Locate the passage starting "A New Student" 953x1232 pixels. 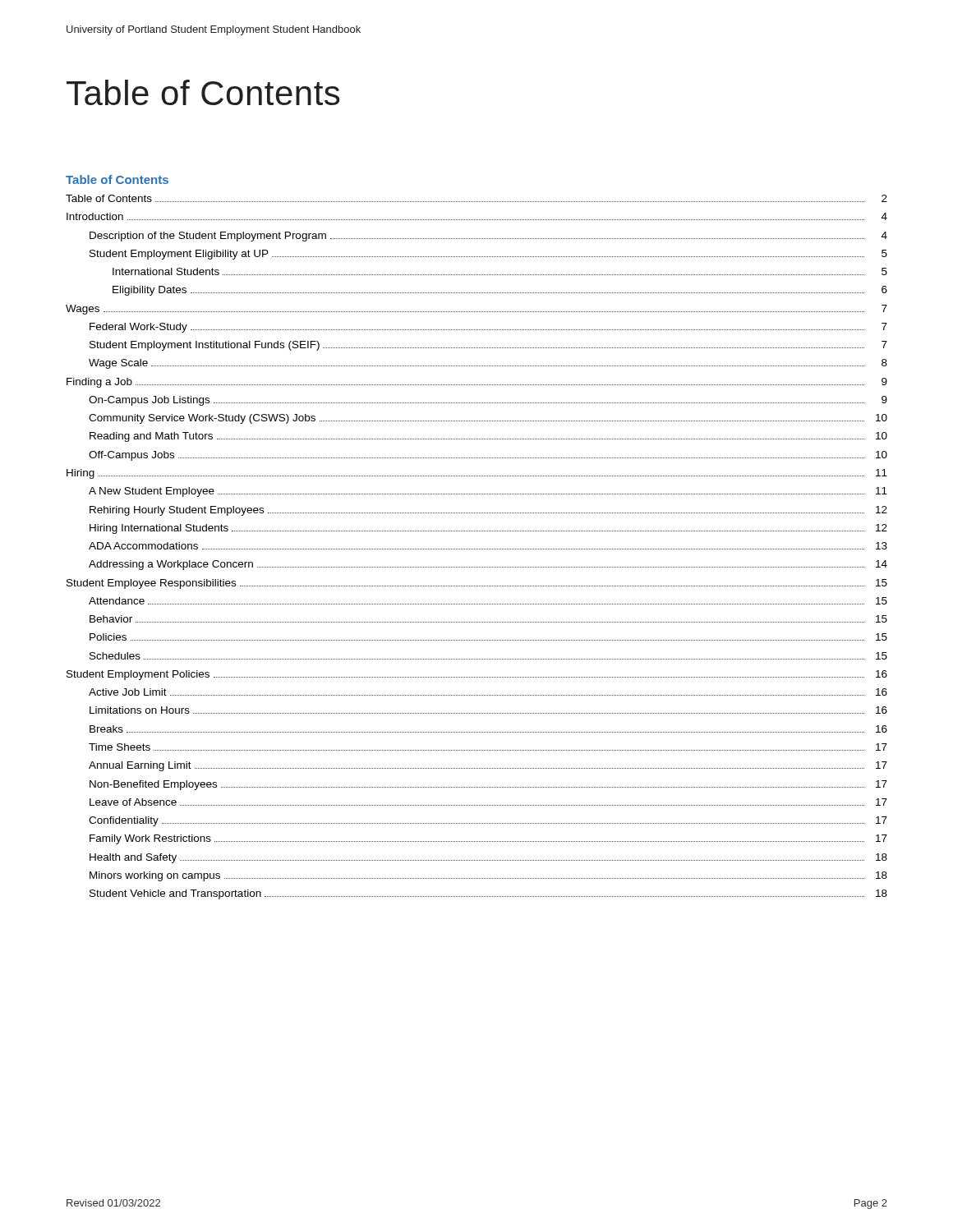tap(488, 491)
